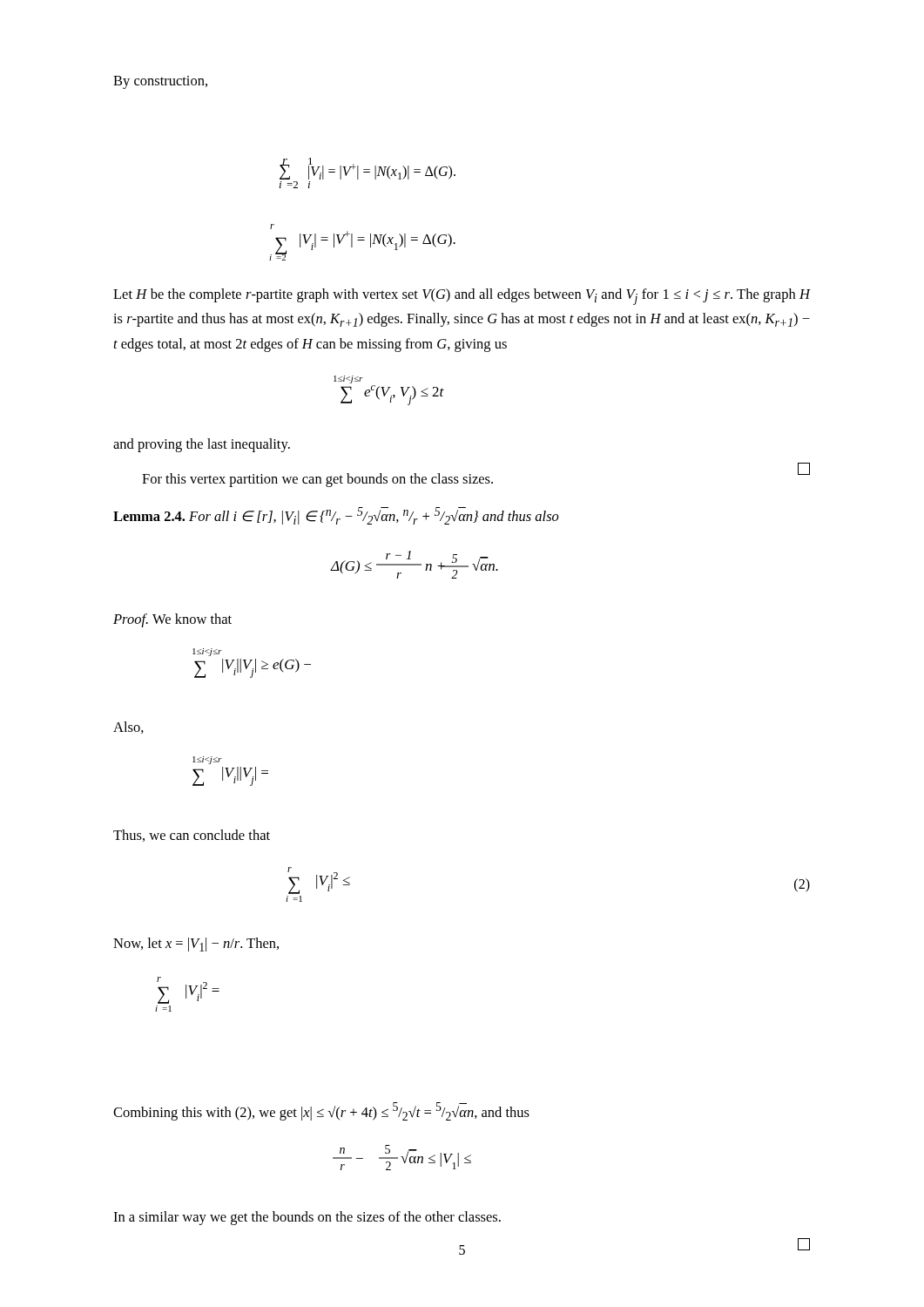Where does it say "Thus, we can conclude that"?
Viewport: 924px width, 1307px height.
tap(192, 835)
